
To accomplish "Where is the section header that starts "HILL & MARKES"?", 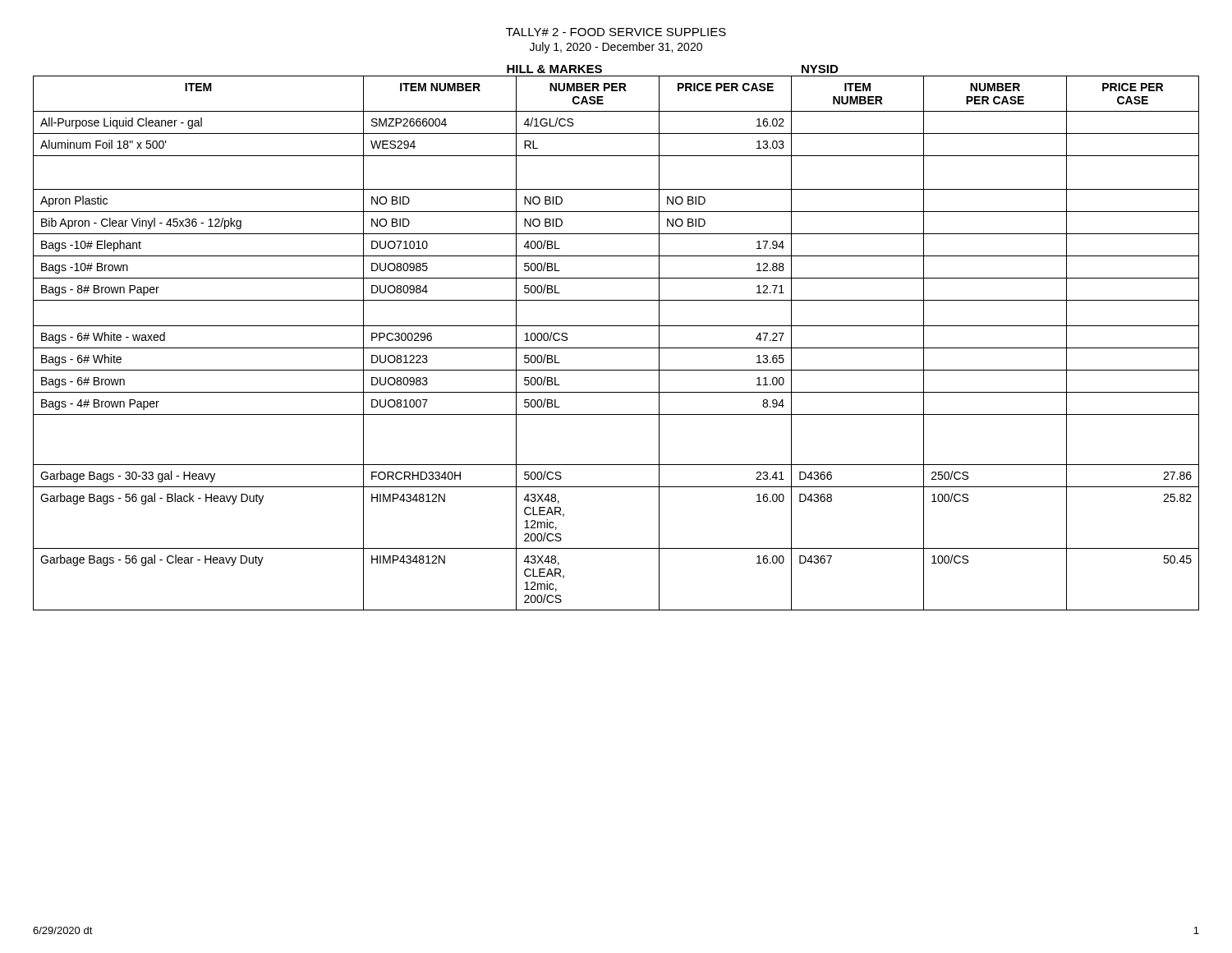I will pyautogui.click(x=616, y=69).
